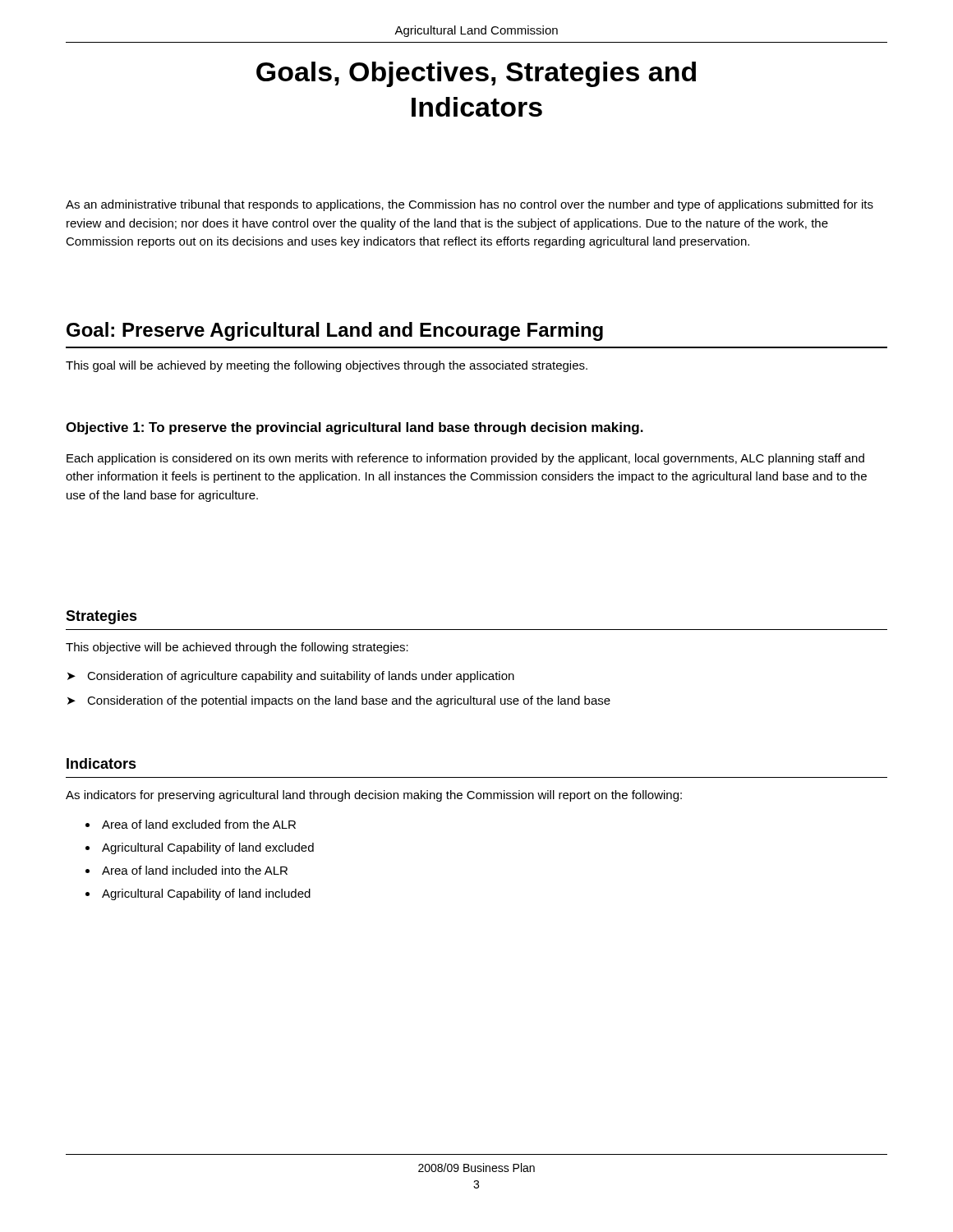
Task: Locate the list item containing "Area of land included into"
Action: click(195, 870)
